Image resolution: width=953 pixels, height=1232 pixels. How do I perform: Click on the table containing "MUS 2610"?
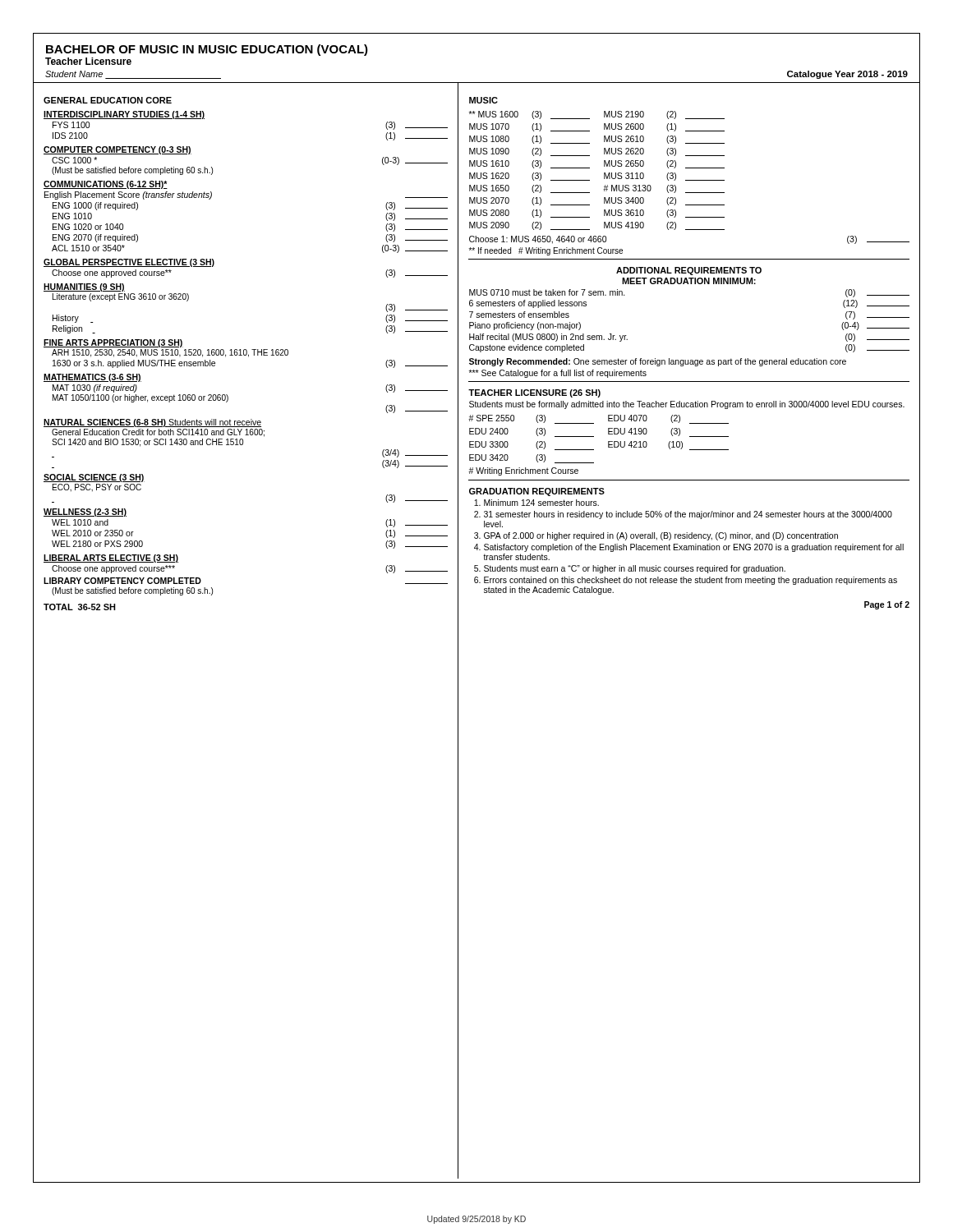(689, 169)
